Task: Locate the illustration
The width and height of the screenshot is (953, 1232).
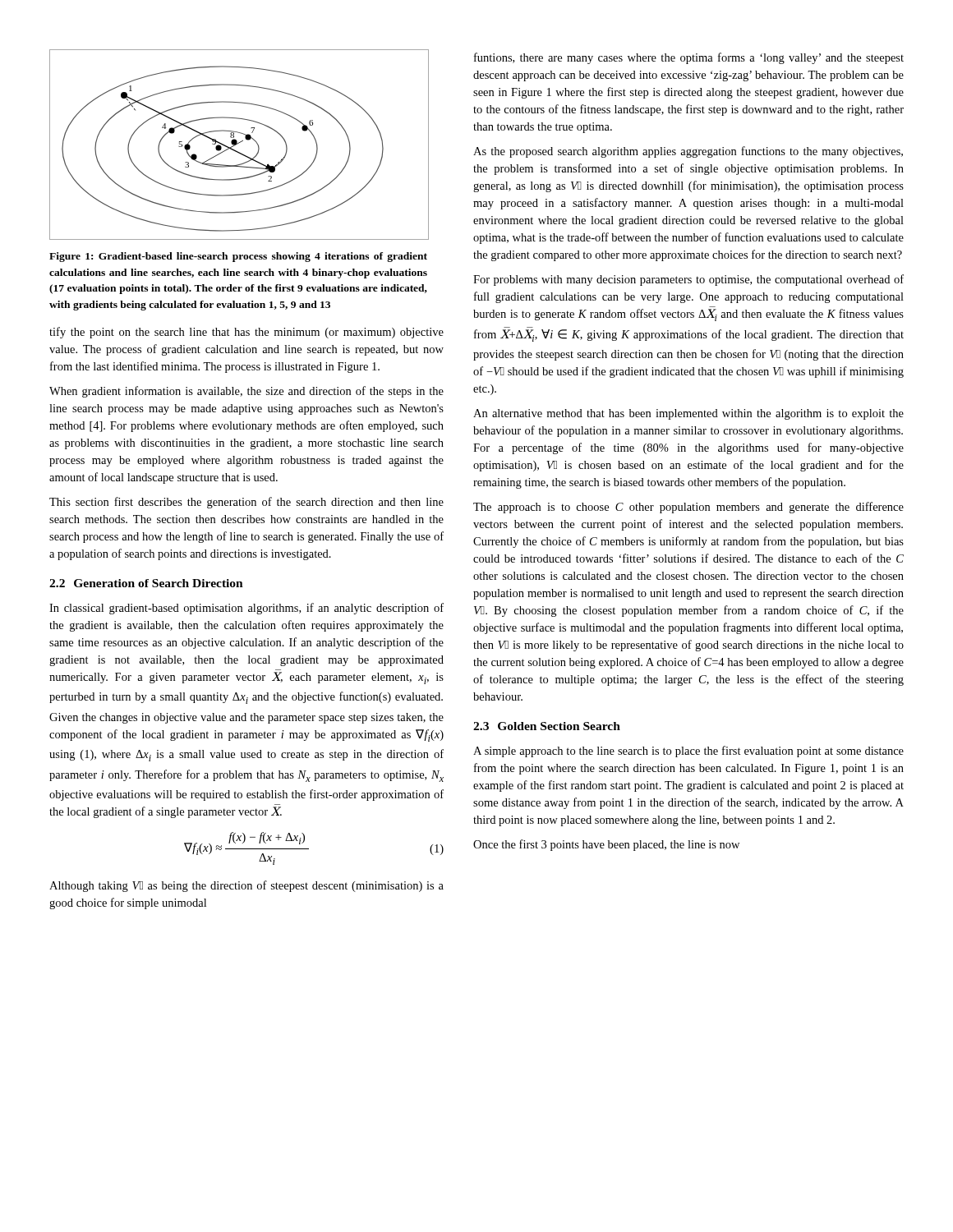Action: coord(246,145)
